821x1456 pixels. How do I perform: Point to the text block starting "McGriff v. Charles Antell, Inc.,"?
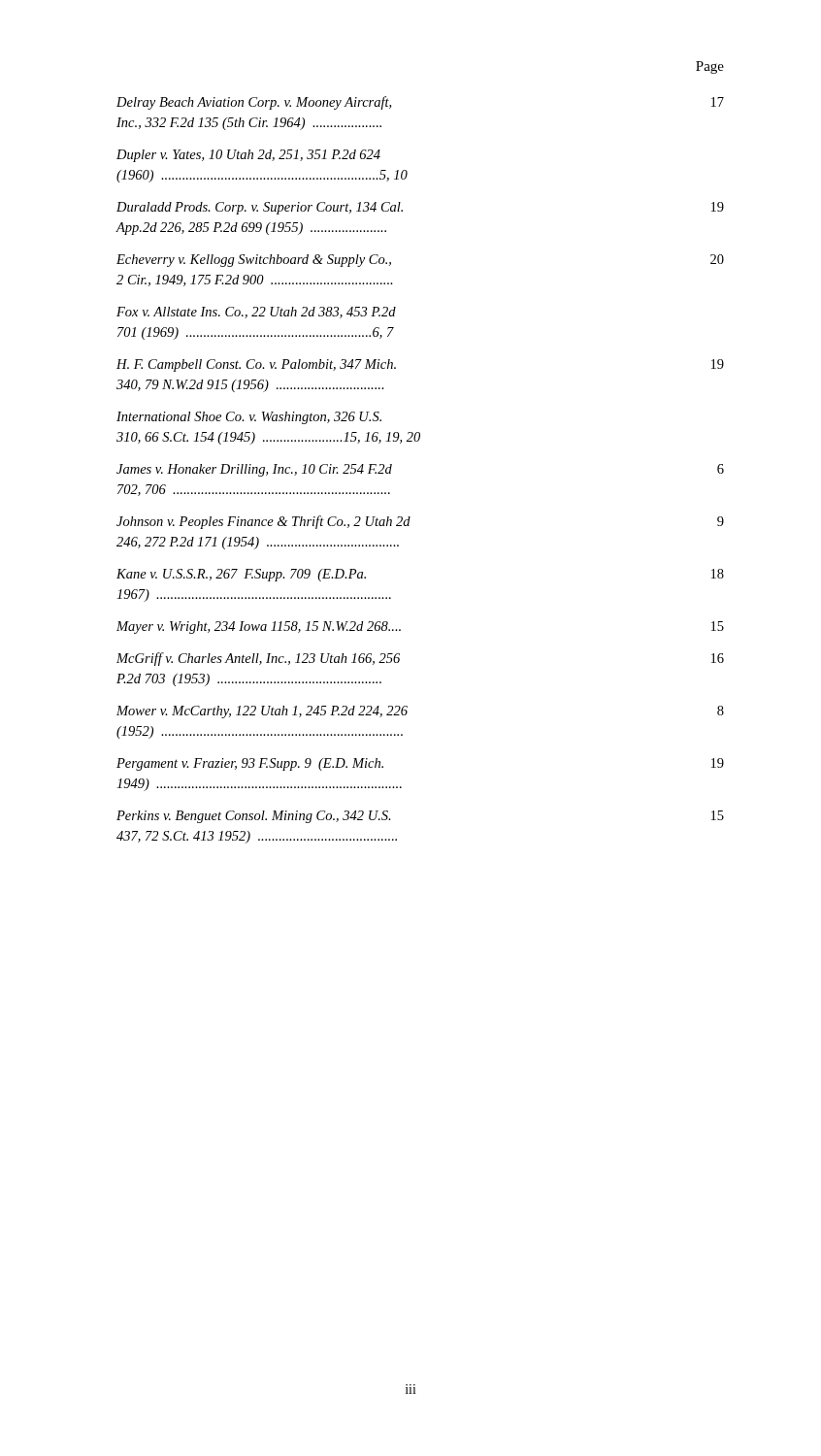pyautogui.click(x=253, y=659)
